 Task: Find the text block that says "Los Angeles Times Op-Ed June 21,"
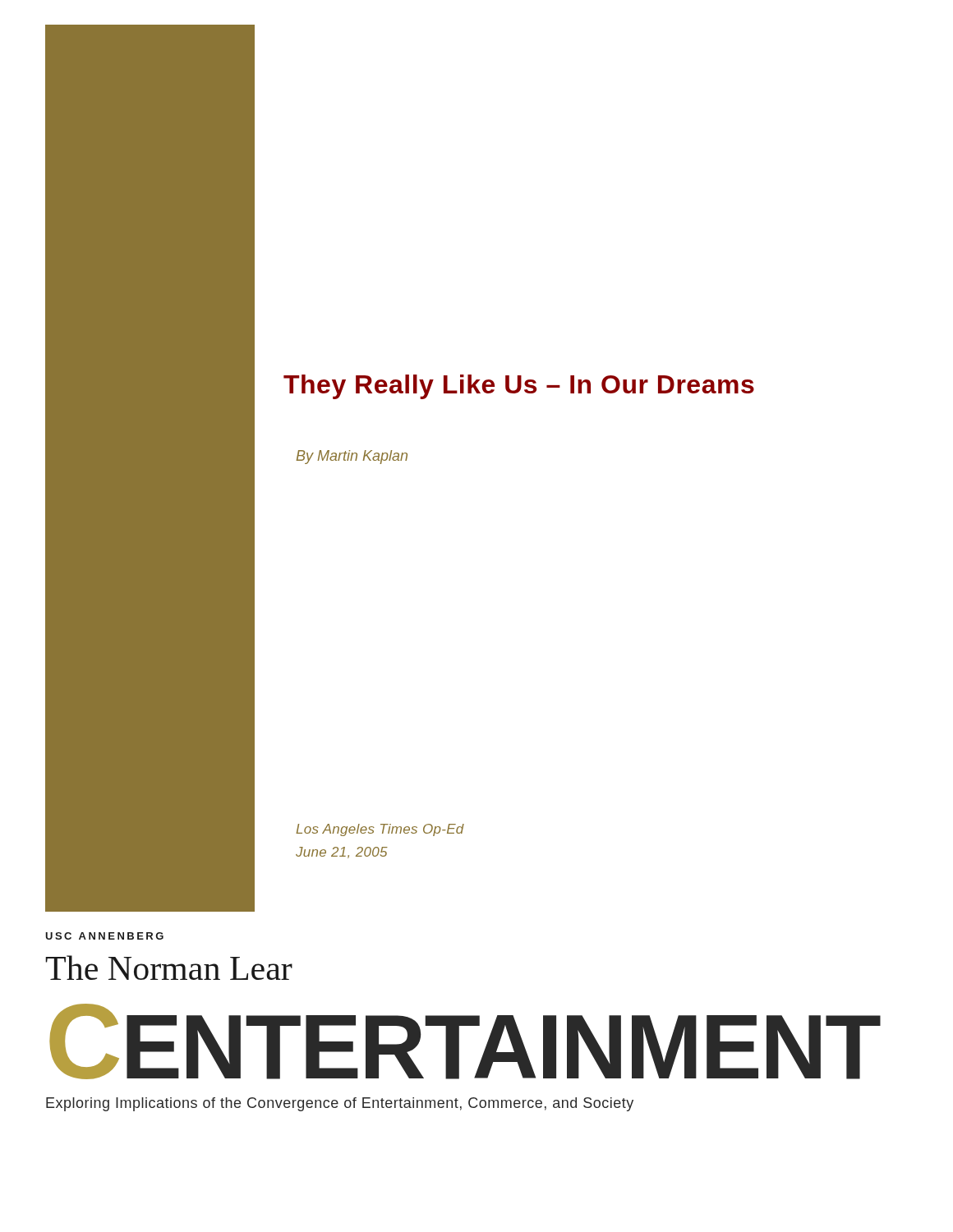coord(380,830)
